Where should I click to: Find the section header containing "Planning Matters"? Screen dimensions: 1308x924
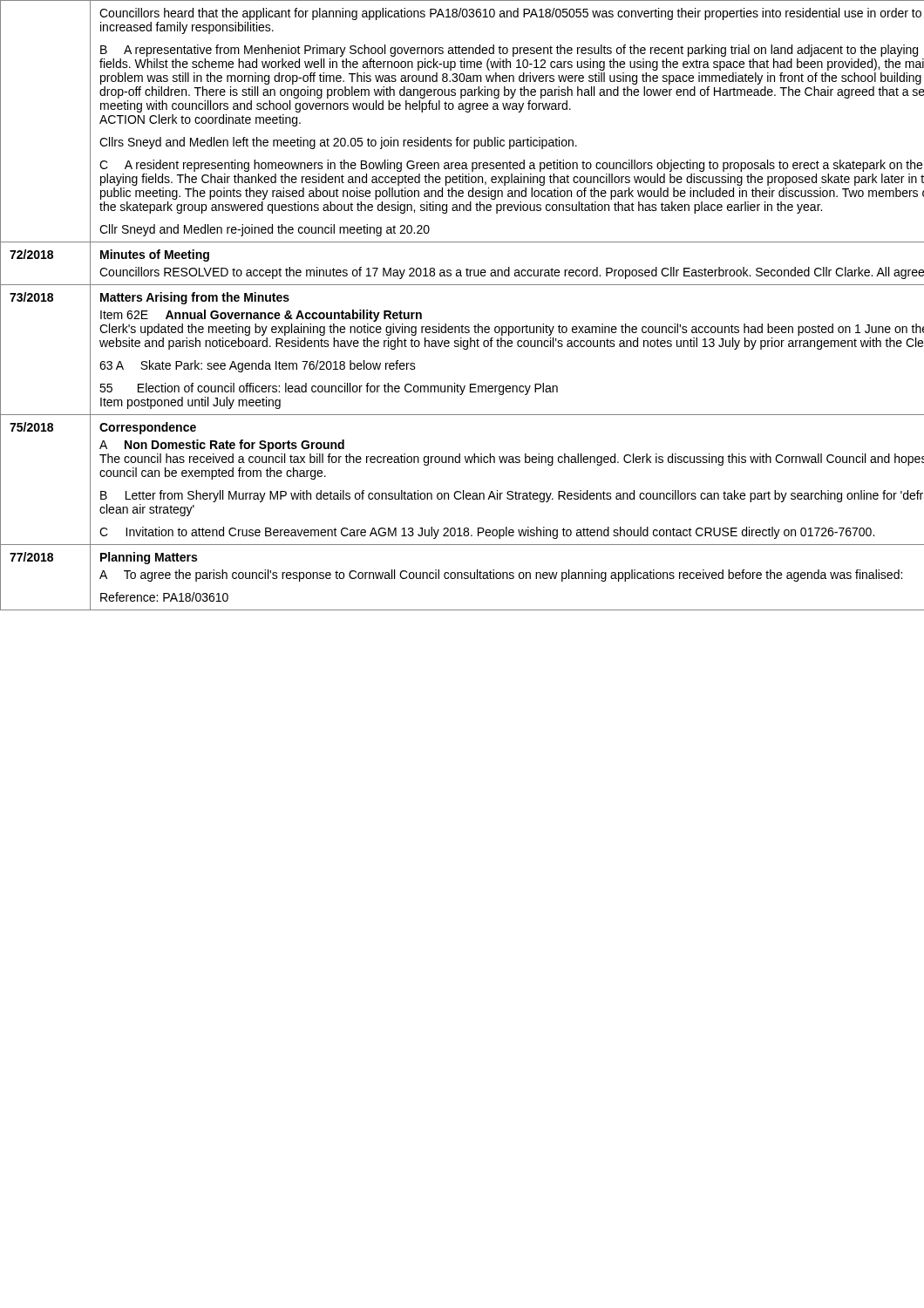coord(149,557)
